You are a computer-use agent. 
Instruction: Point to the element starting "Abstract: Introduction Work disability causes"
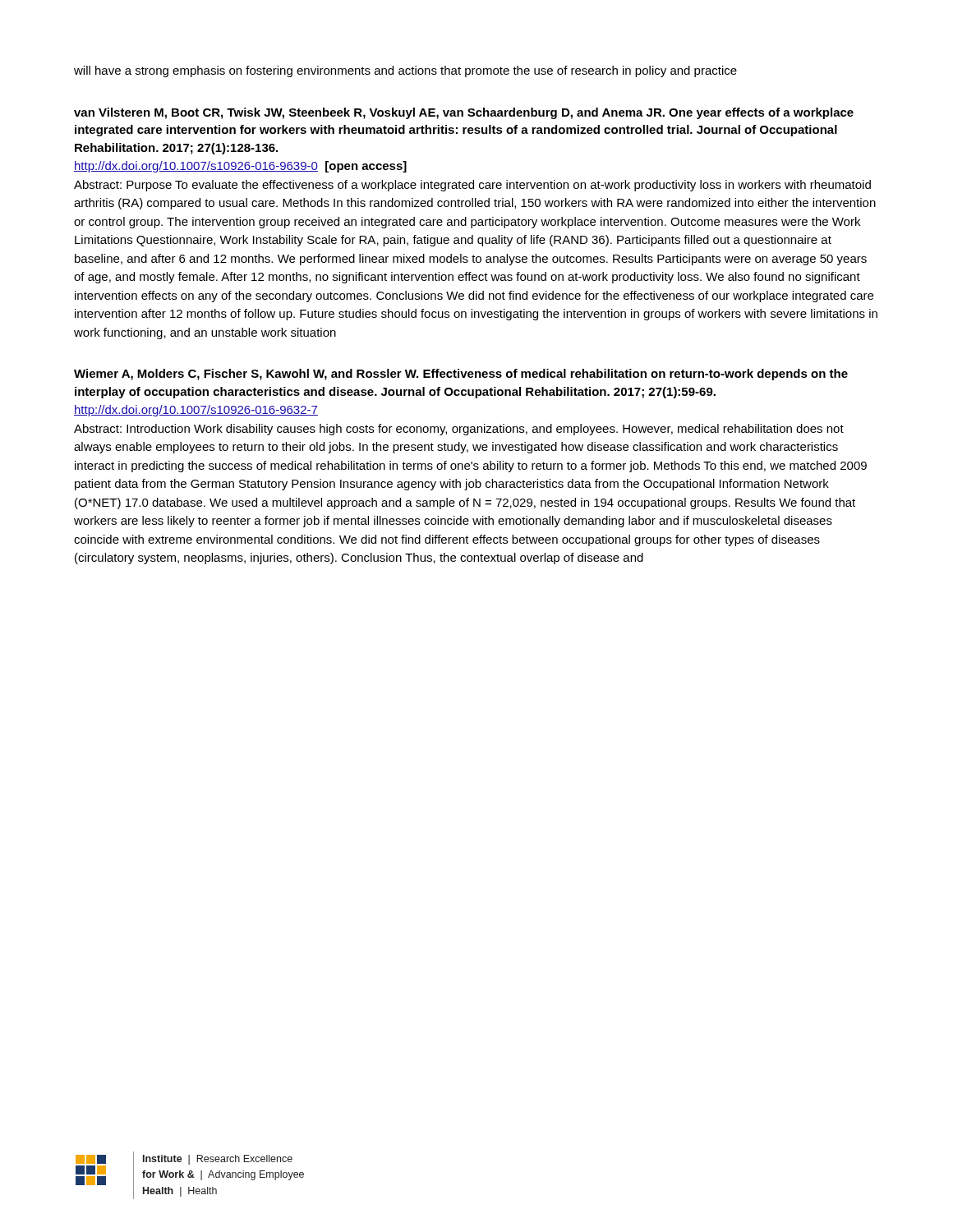[x=476, y=493]
